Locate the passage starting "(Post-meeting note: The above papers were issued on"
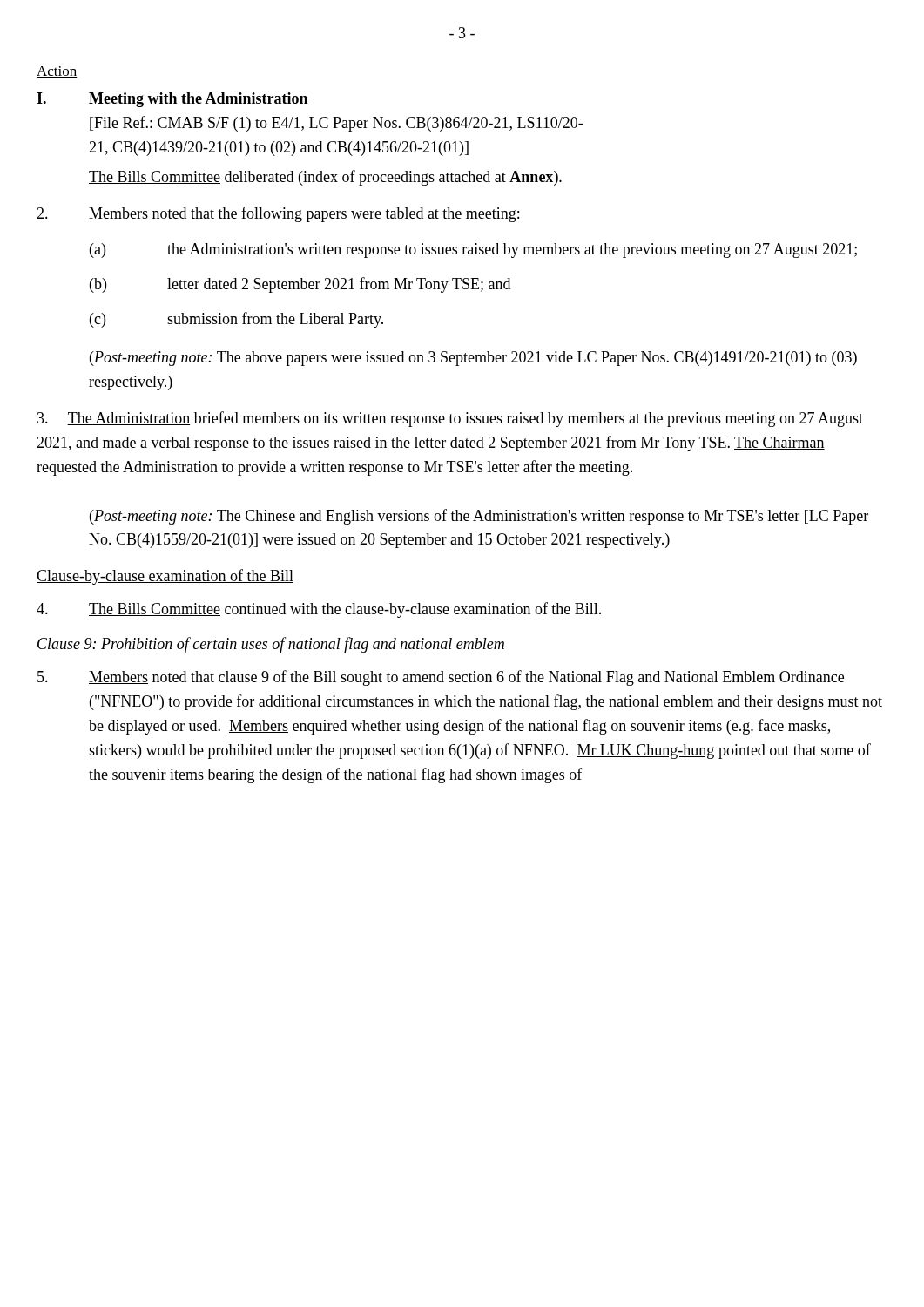Viewport: 924px width, 1307px height. pyautogui.click(x=473, y=370)
